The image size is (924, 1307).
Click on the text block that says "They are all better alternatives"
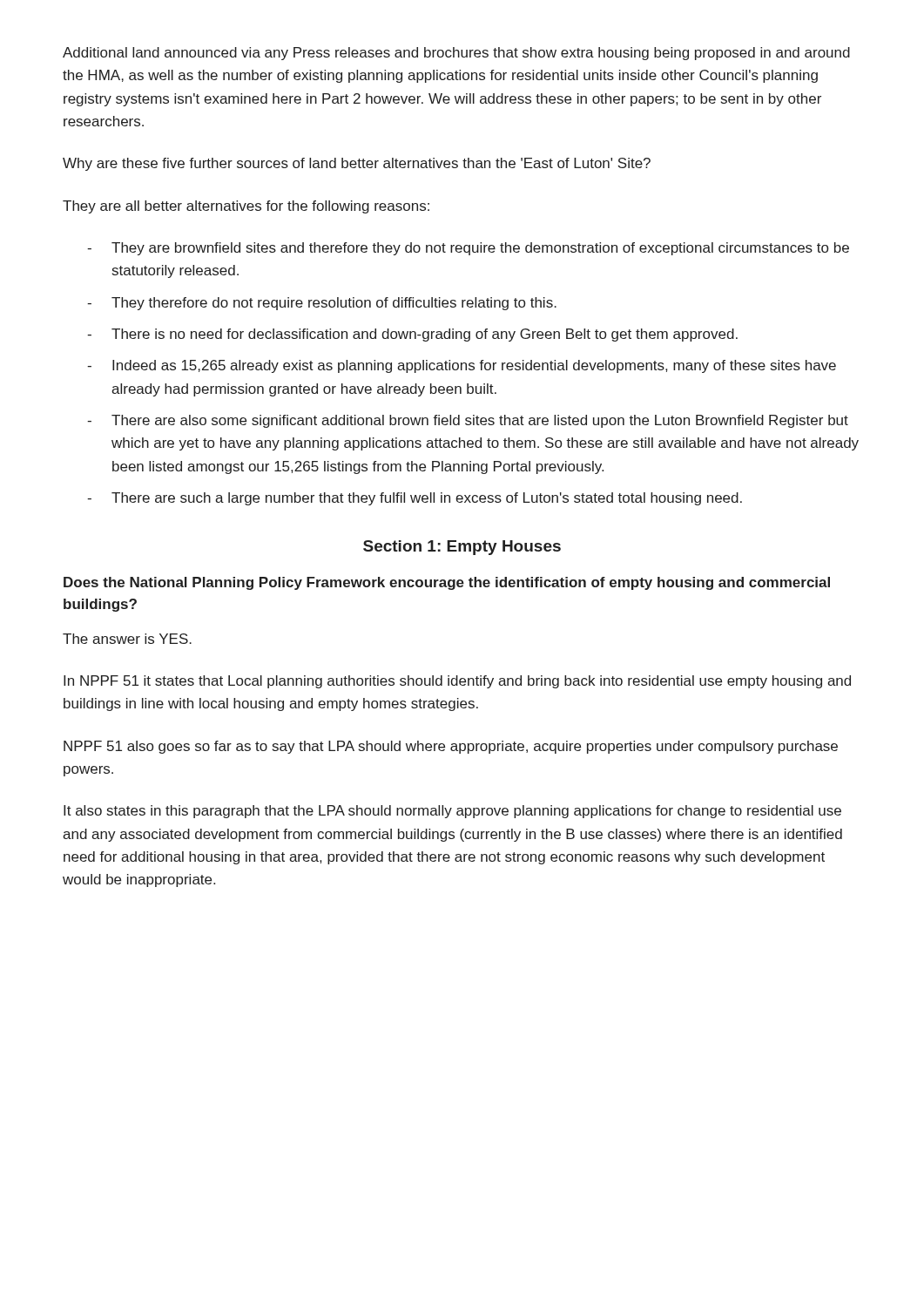pyautogui.click(x=247, y=206)
